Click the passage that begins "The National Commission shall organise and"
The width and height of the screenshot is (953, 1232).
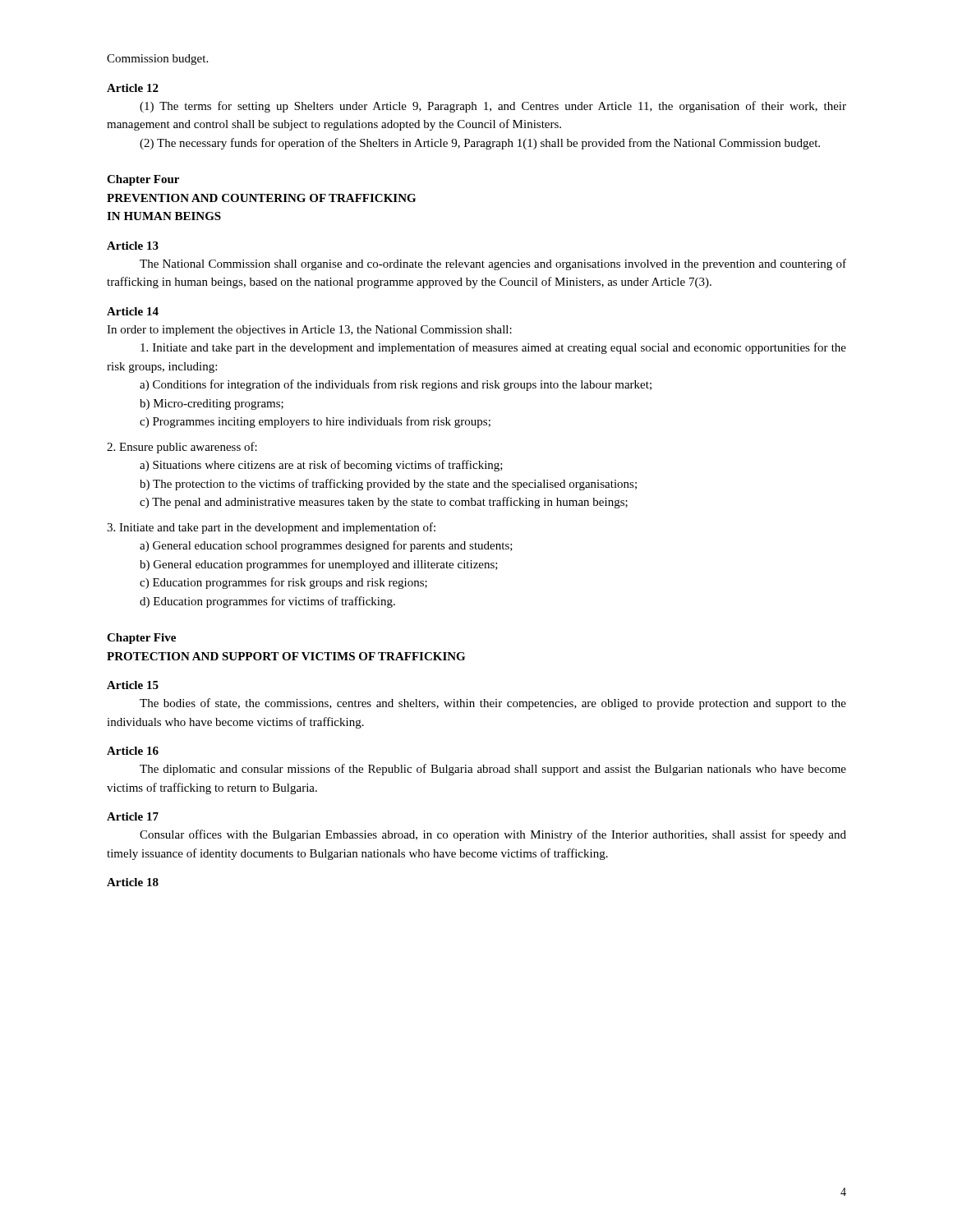(476, 273)
